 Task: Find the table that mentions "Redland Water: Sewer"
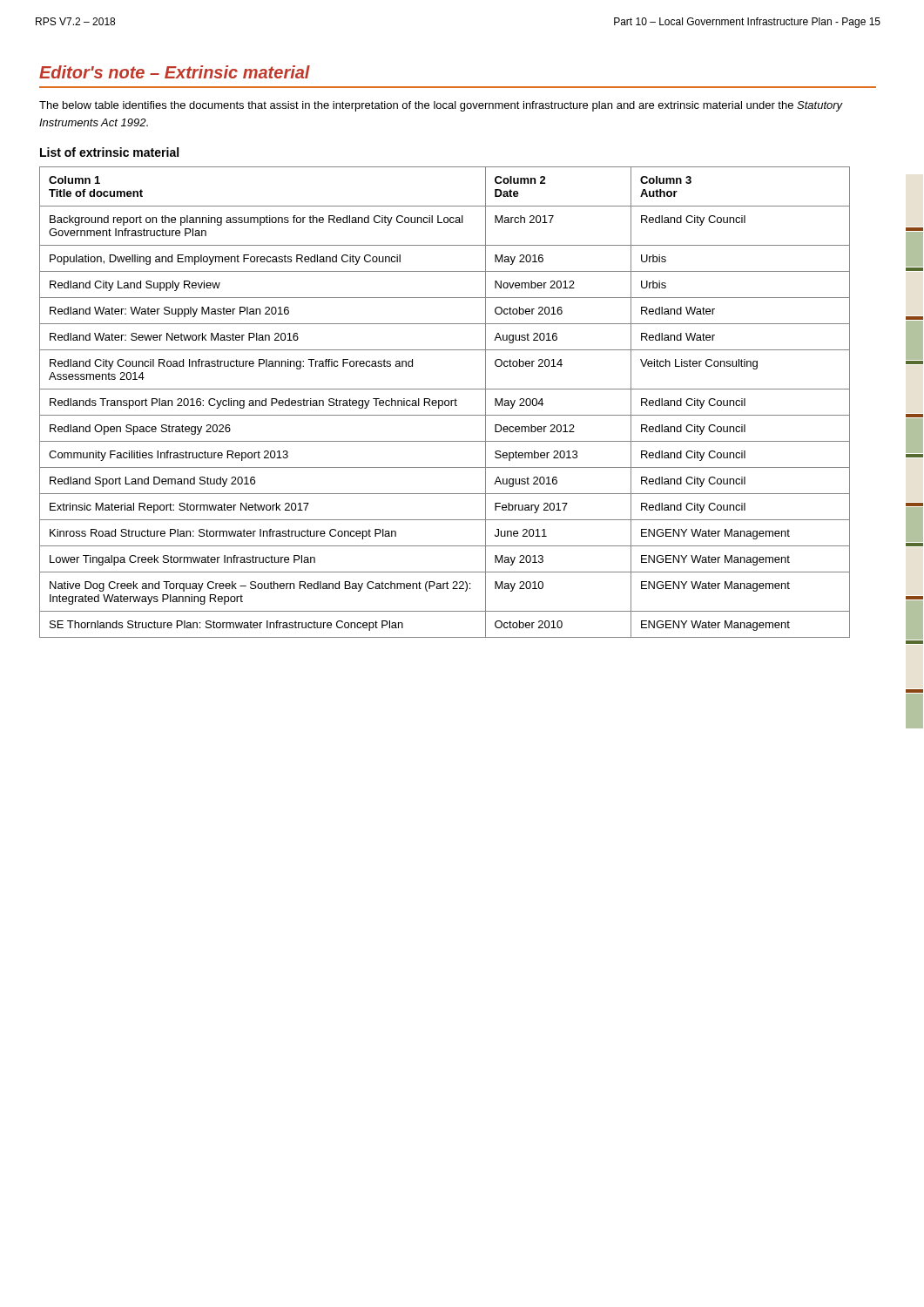[x=445, y=402]
